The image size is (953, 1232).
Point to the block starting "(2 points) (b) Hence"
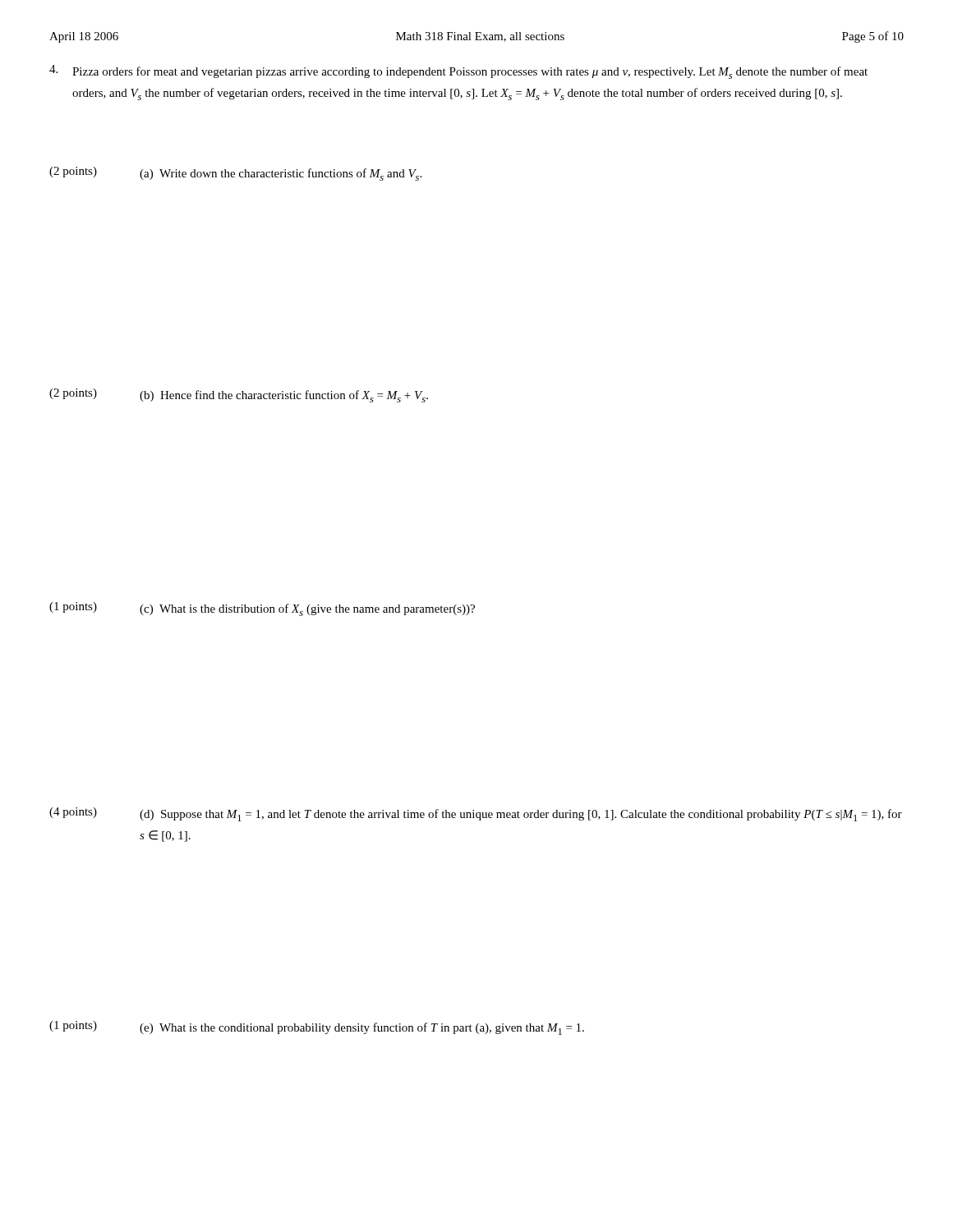pyautogui.click(x=239, y=395)
